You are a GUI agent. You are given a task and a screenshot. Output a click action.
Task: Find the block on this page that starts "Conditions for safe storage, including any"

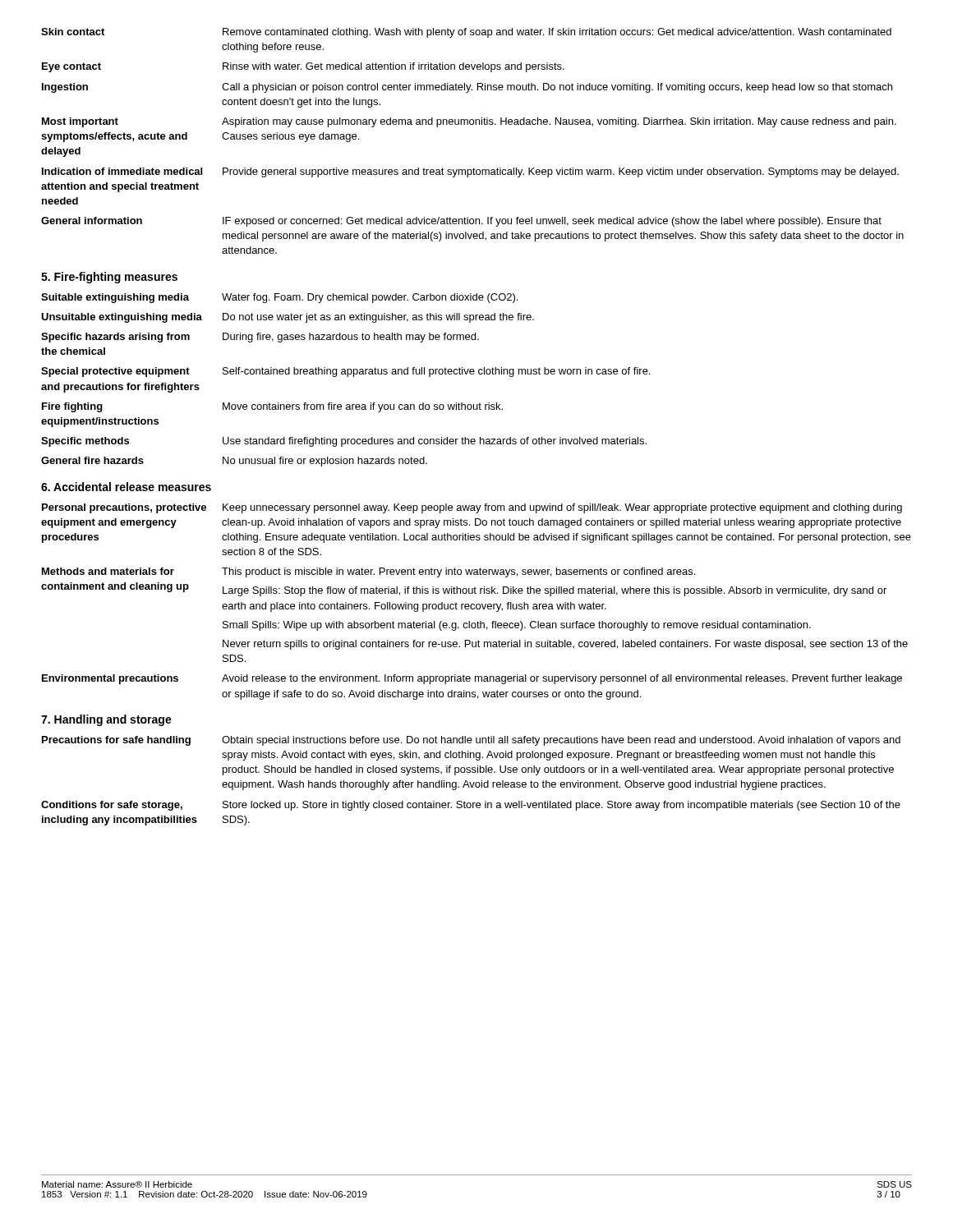[x=476, y=812]
